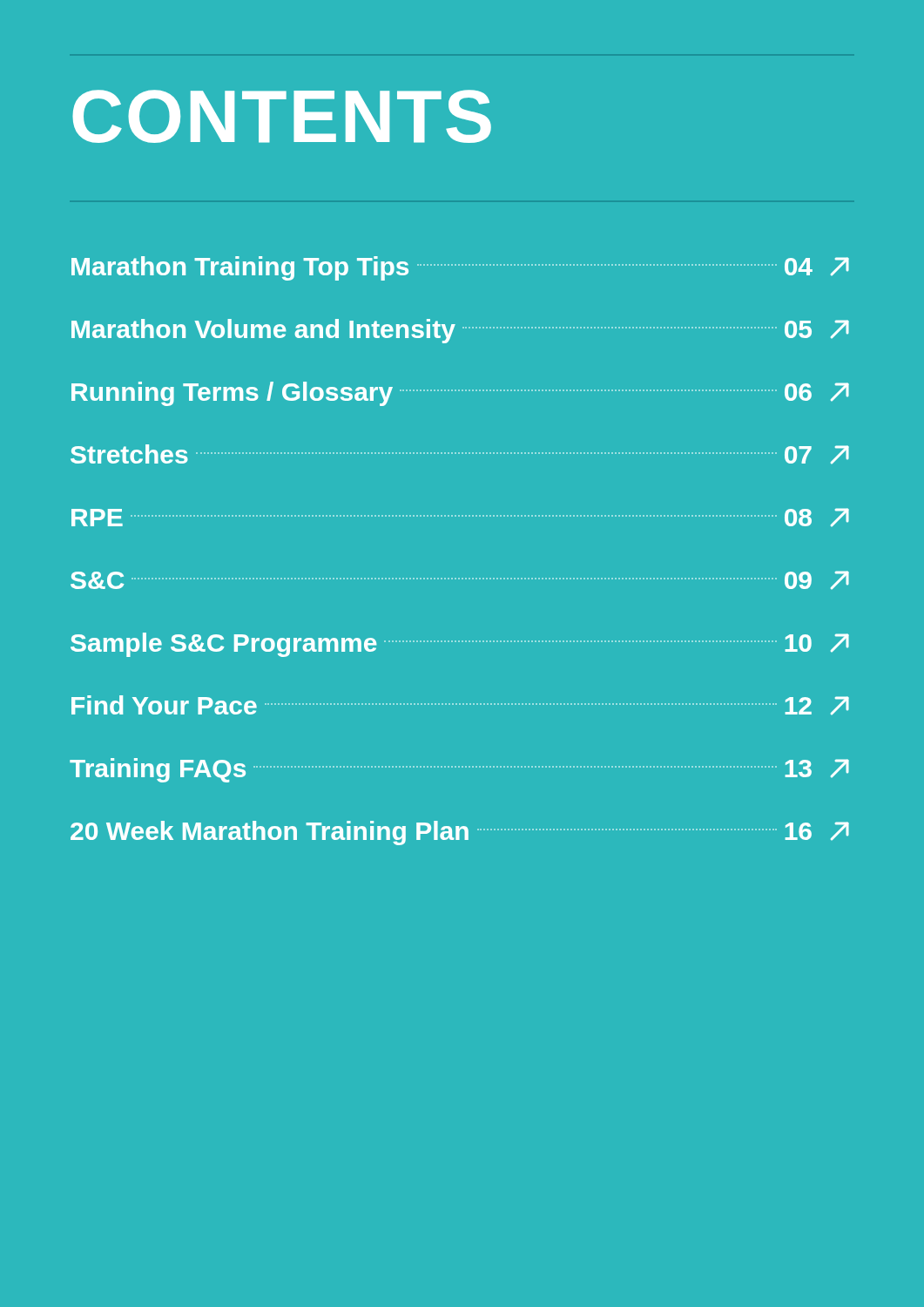Navigate to the text block starting "Stretches 07"
The height and width of the screenshot is (1307, 924).
(462, 455)
